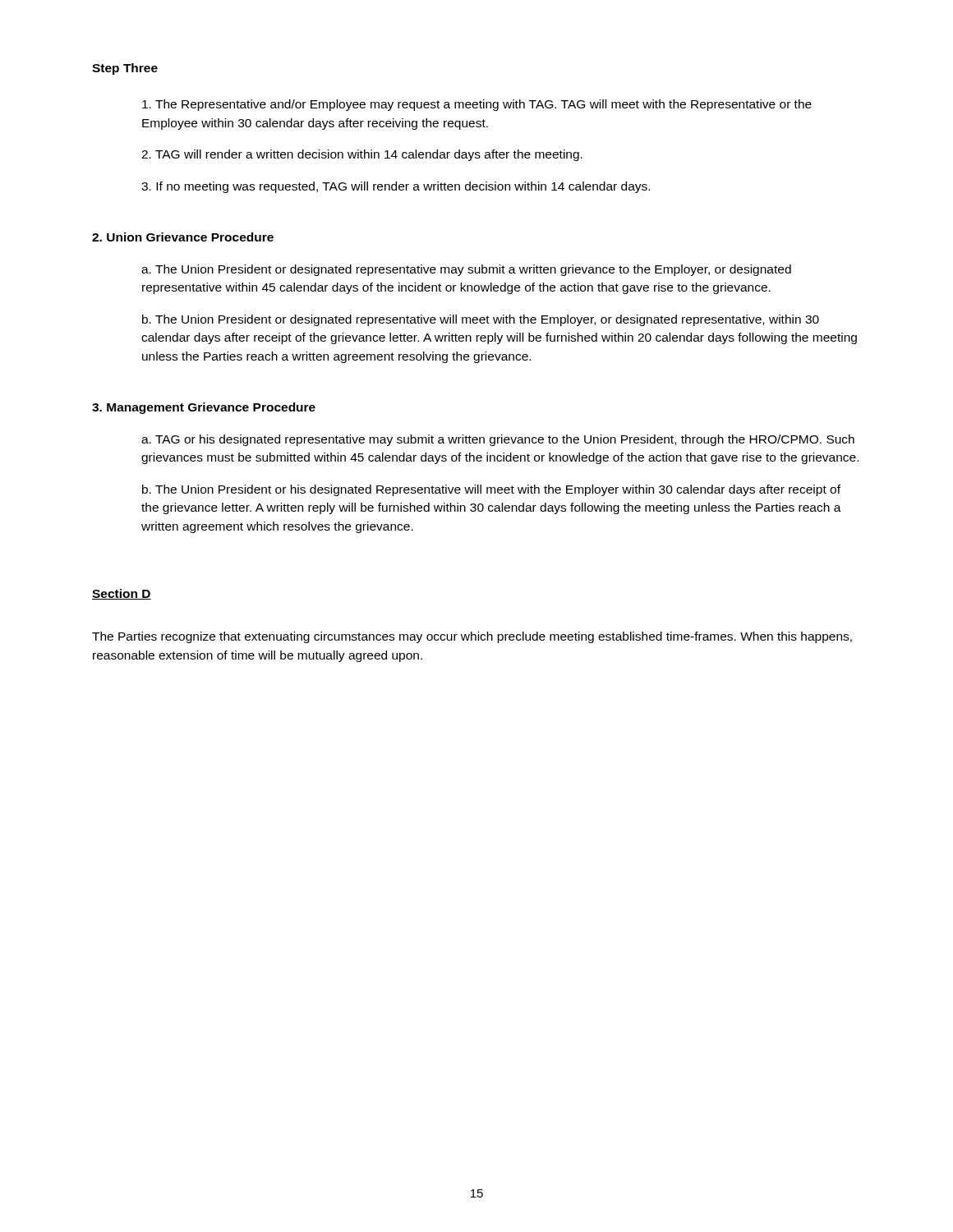Locate the list item that reads "The Representative and/or Employee may"

477,114
